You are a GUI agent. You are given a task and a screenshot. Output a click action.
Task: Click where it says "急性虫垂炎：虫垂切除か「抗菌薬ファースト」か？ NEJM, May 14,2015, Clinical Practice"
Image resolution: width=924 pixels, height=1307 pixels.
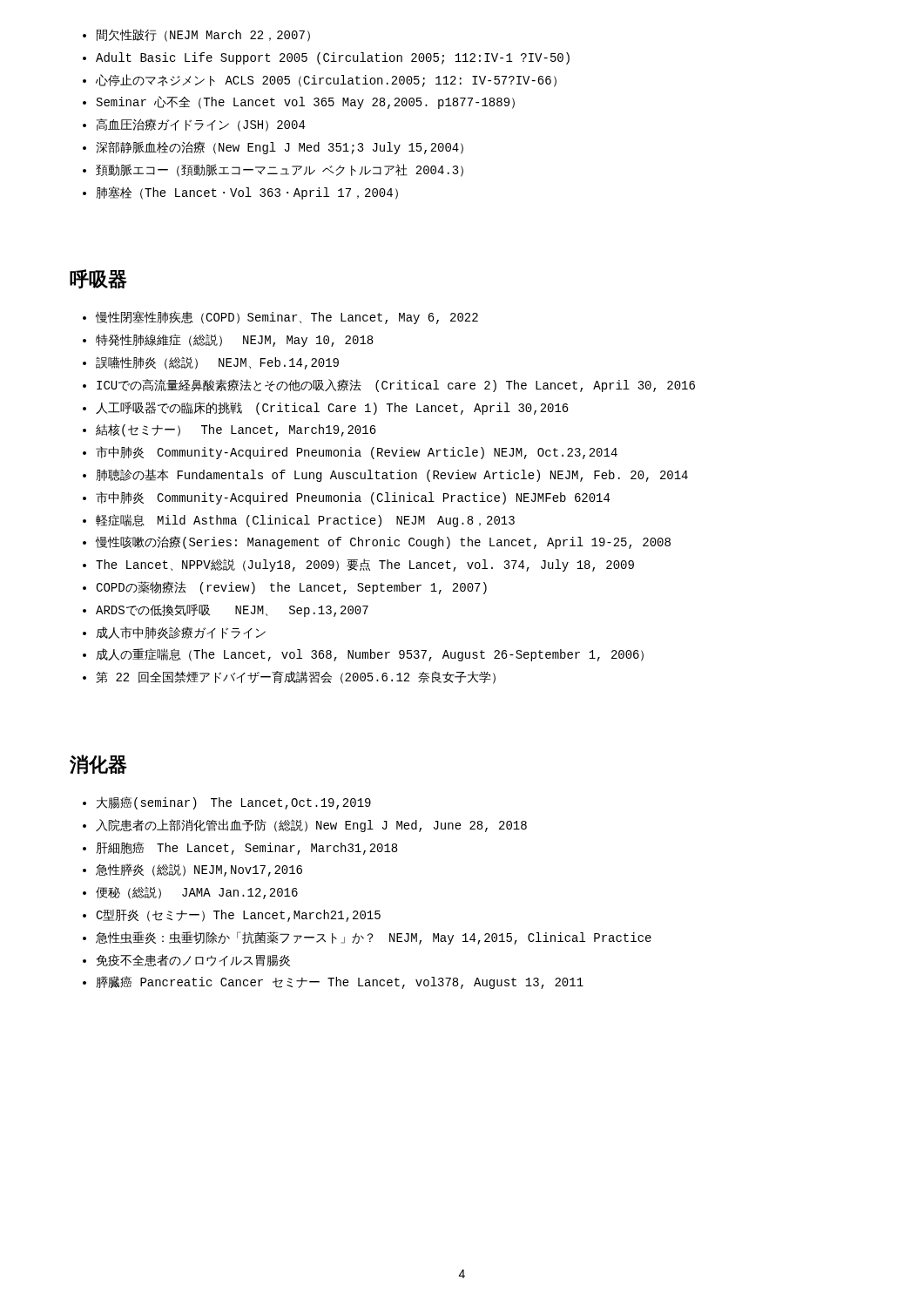point(374,938)
